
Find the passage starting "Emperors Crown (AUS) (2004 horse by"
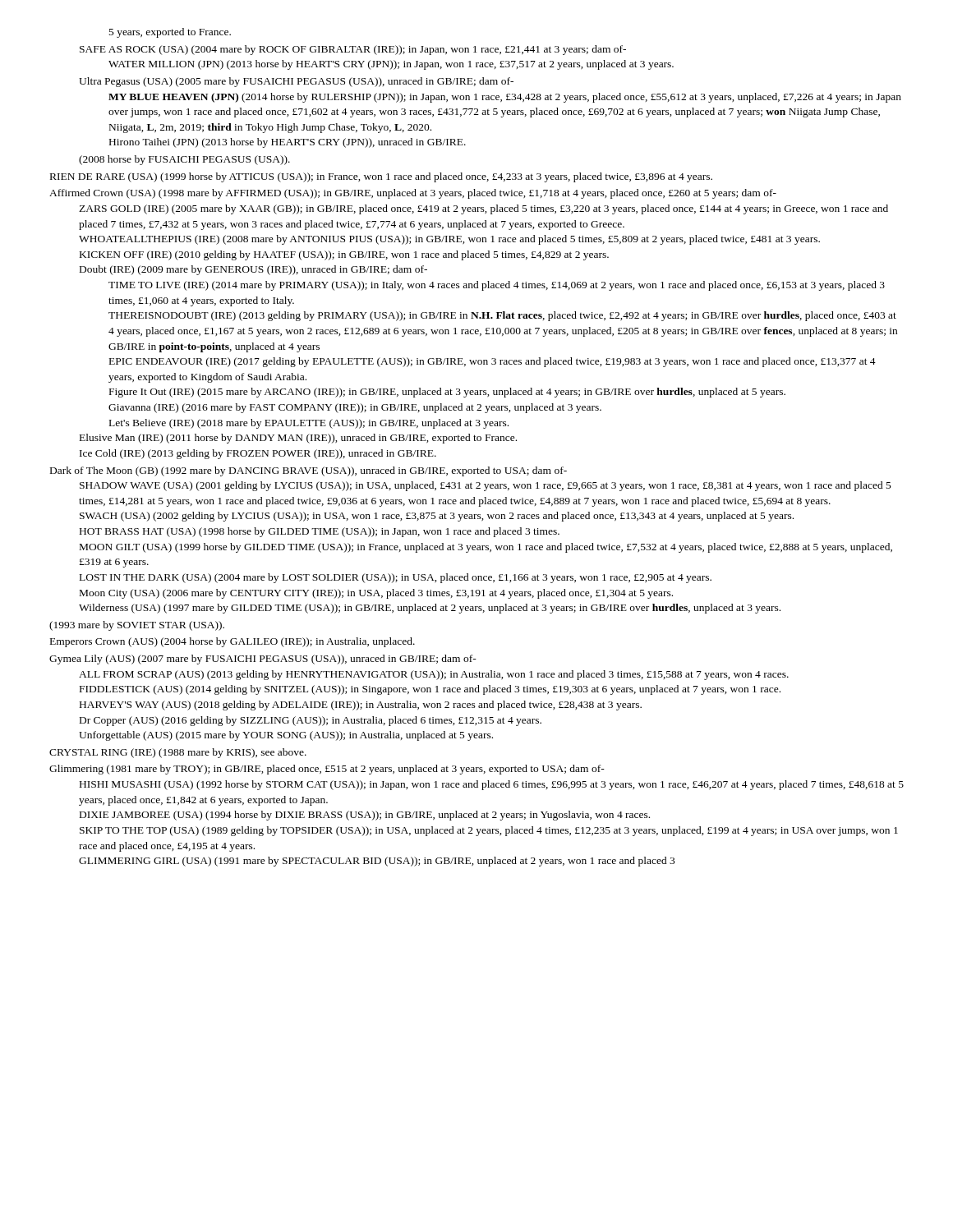[x=232, y=642]
